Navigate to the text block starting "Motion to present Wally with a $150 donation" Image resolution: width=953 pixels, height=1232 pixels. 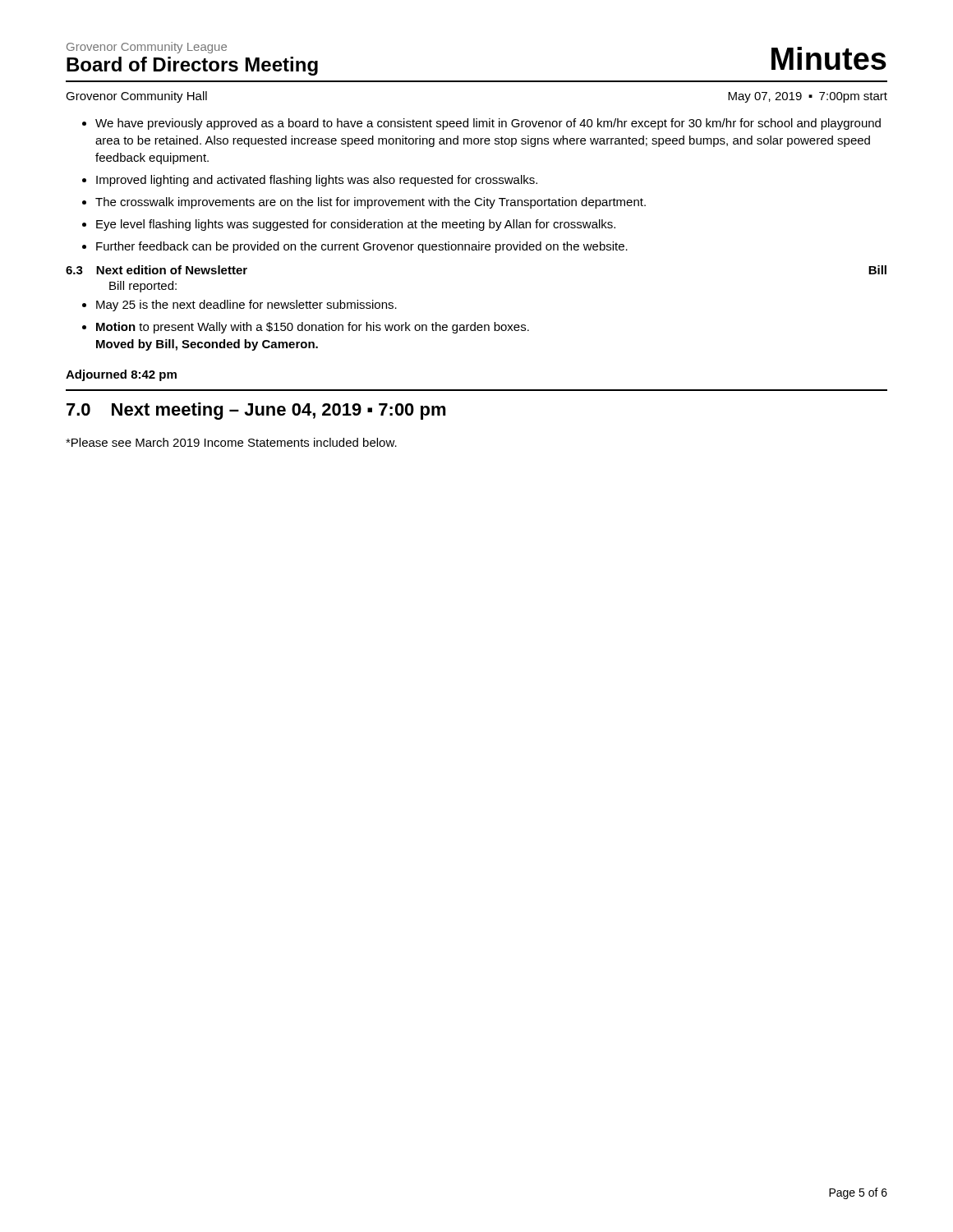pos(313,335)
